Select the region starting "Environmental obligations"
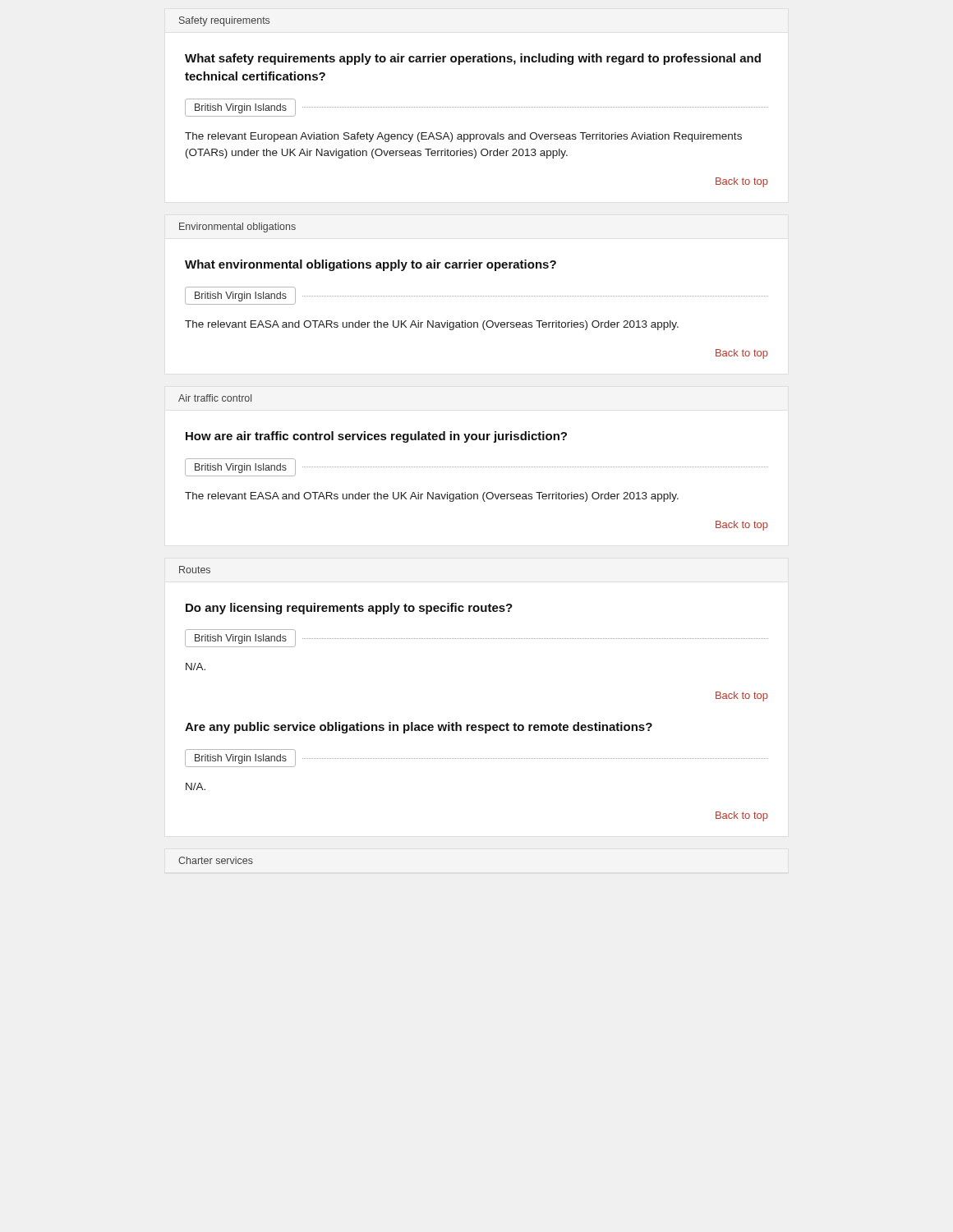953x1232 pixels. click(x=237, y=227)
